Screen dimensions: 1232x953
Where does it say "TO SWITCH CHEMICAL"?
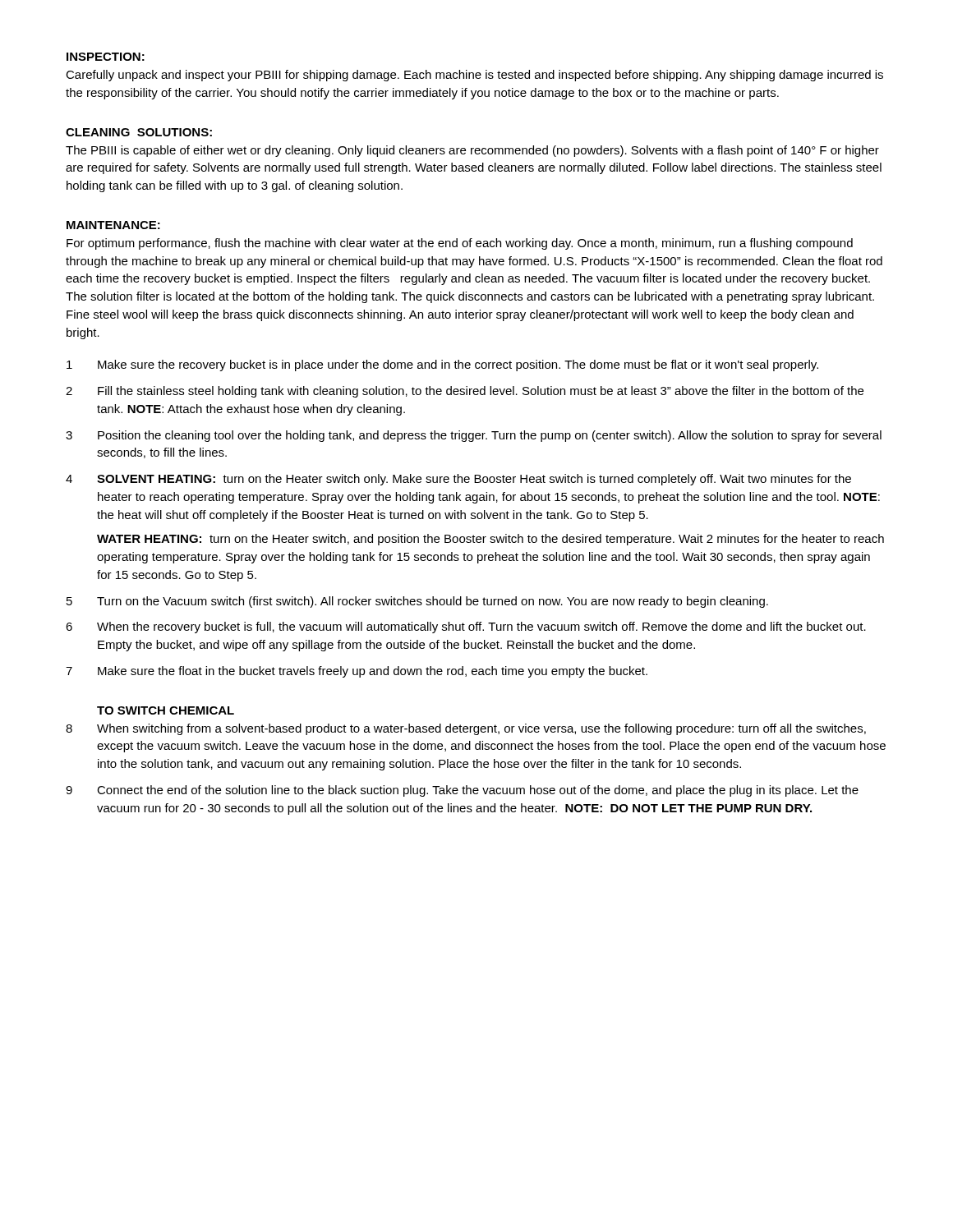166,710
